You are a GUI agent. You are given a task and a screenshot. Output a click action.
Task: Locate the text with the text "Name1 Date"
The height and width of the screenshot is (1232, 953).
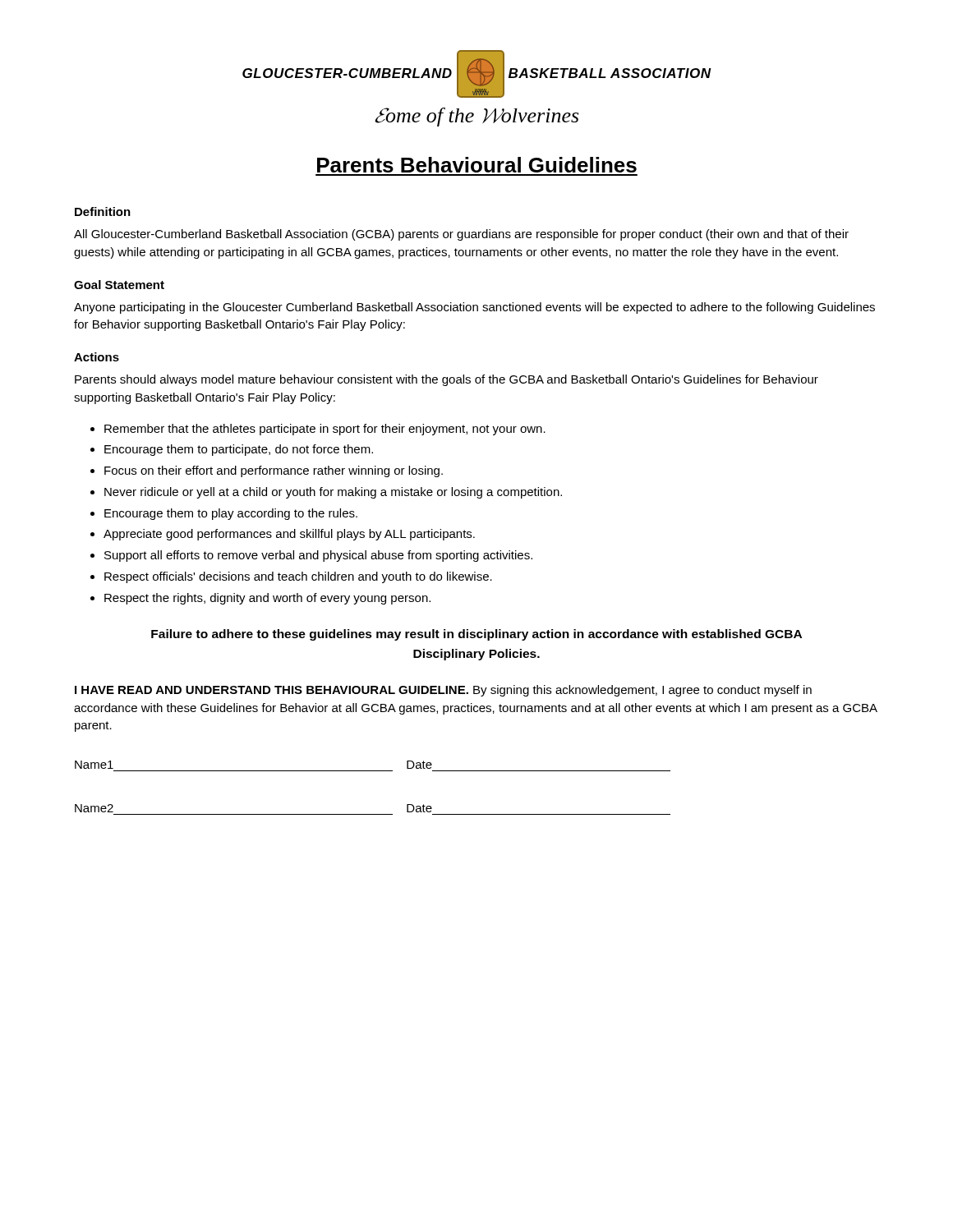tap(372, 764)
